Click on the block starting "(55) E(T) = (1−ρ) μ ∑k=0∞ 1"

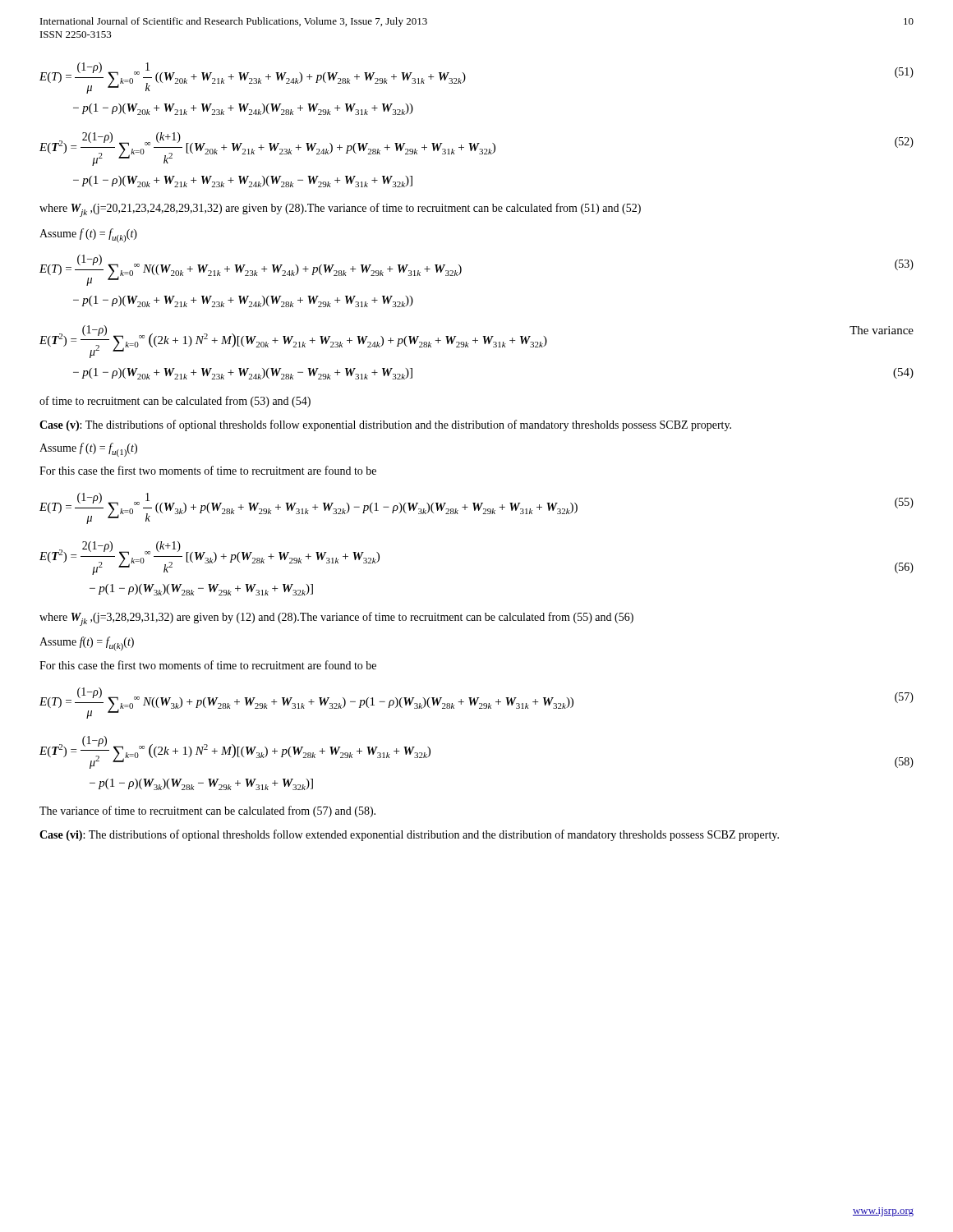pos(476,508)
